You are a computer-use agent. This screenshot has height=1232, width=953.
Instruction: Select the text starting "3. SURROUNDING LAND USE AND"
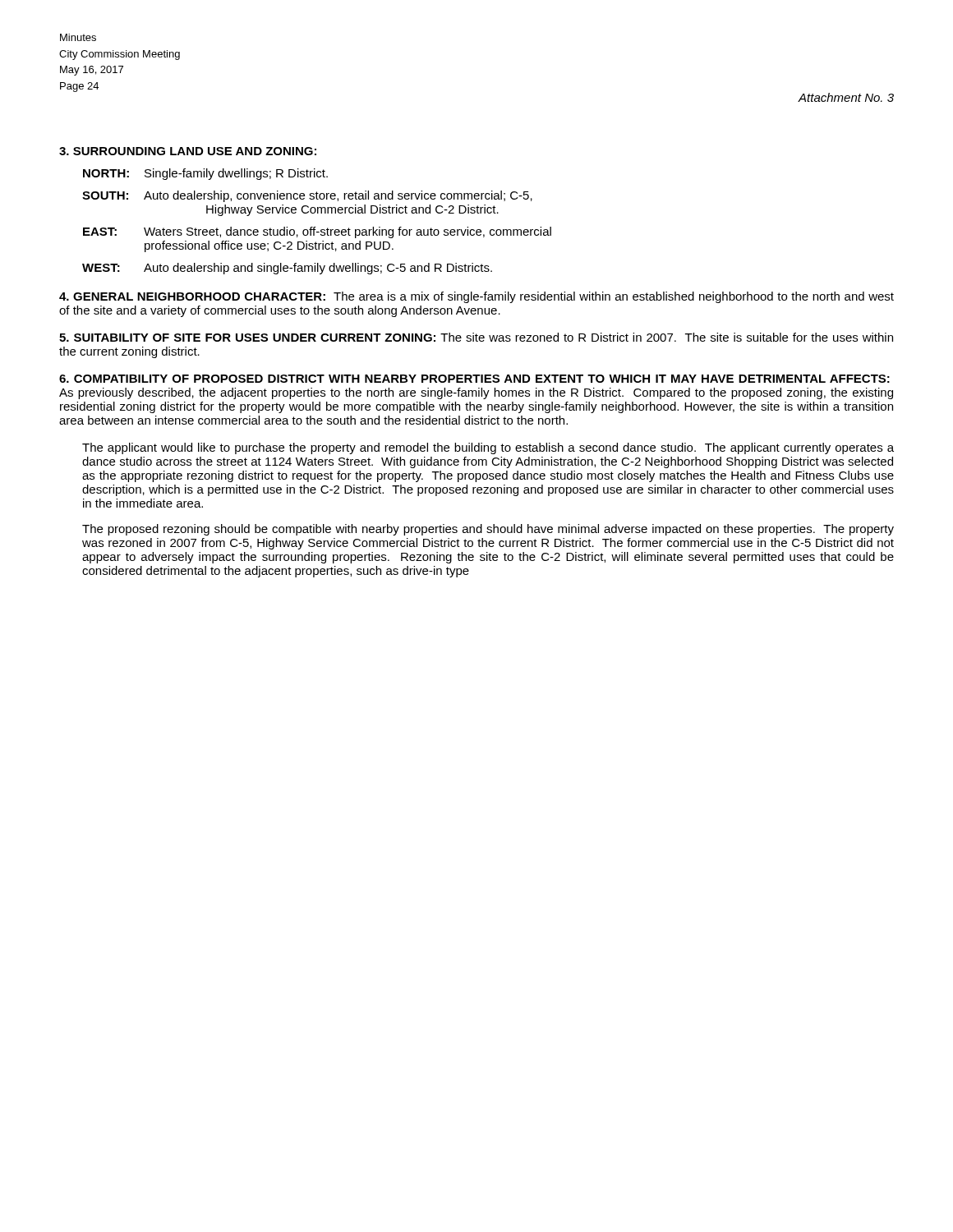(x=188, y=151)
